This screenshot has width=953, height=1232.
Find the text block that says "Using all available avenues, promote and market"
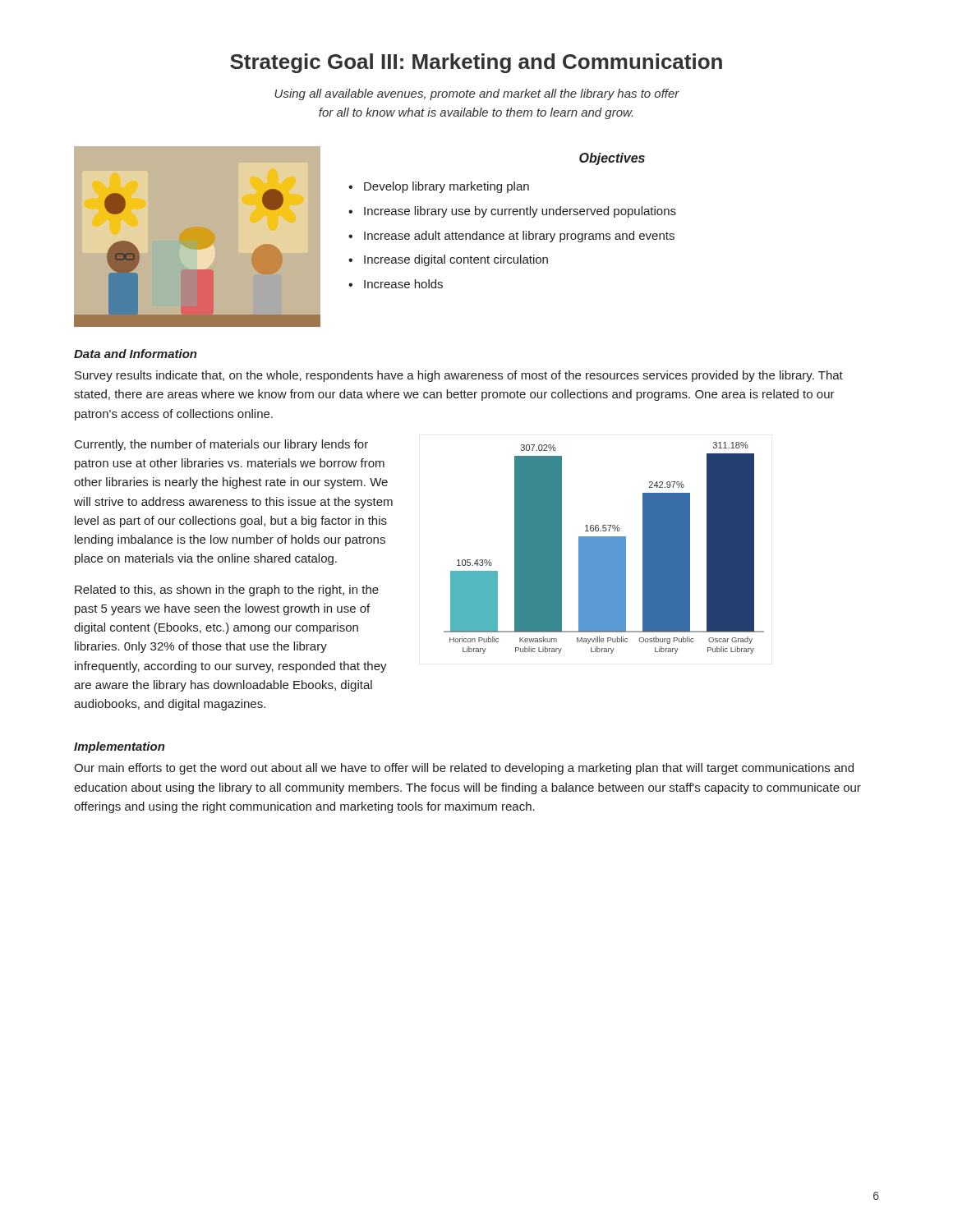(476, 103)
